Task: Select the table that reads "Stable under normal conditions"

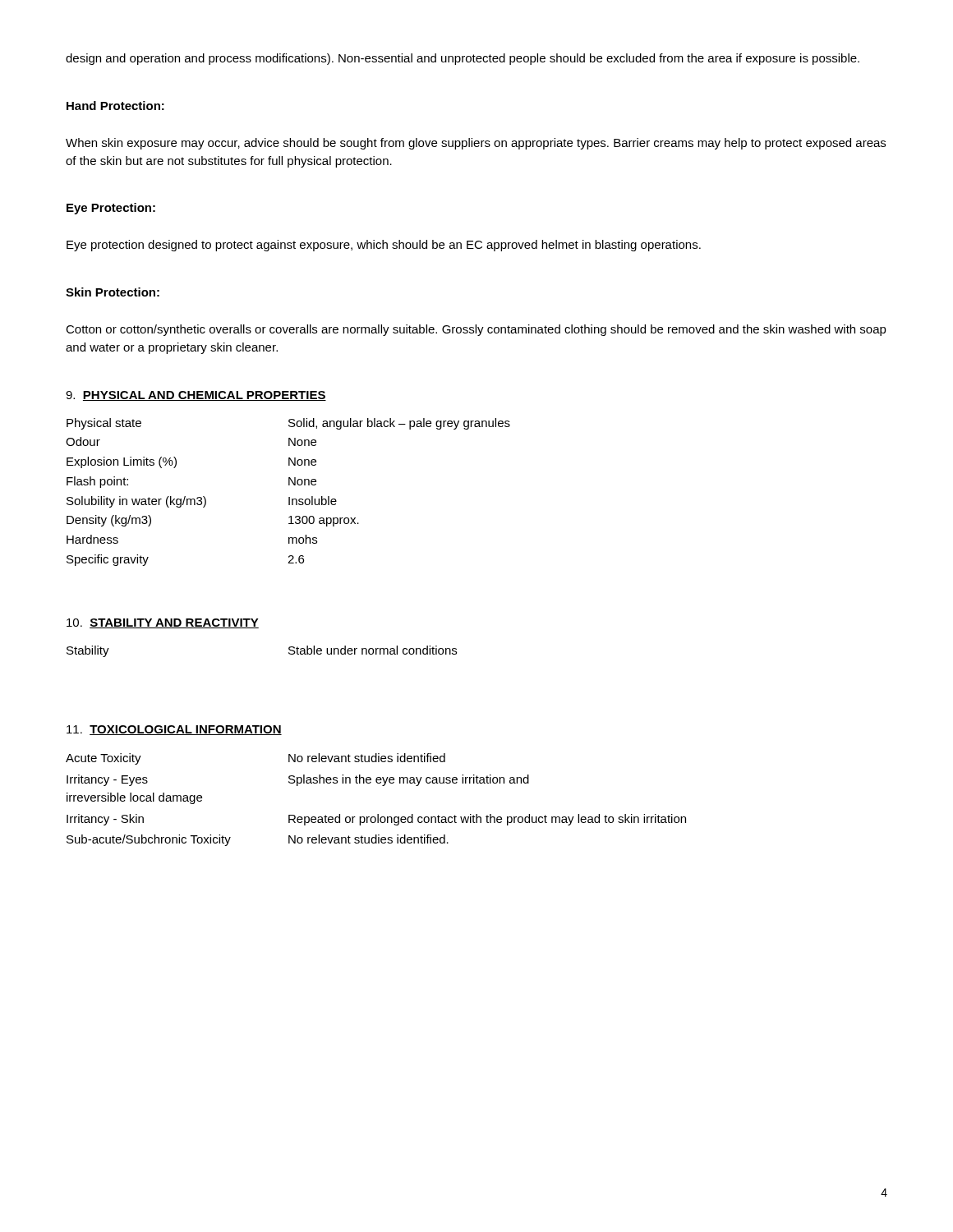Action: [476, 650]
